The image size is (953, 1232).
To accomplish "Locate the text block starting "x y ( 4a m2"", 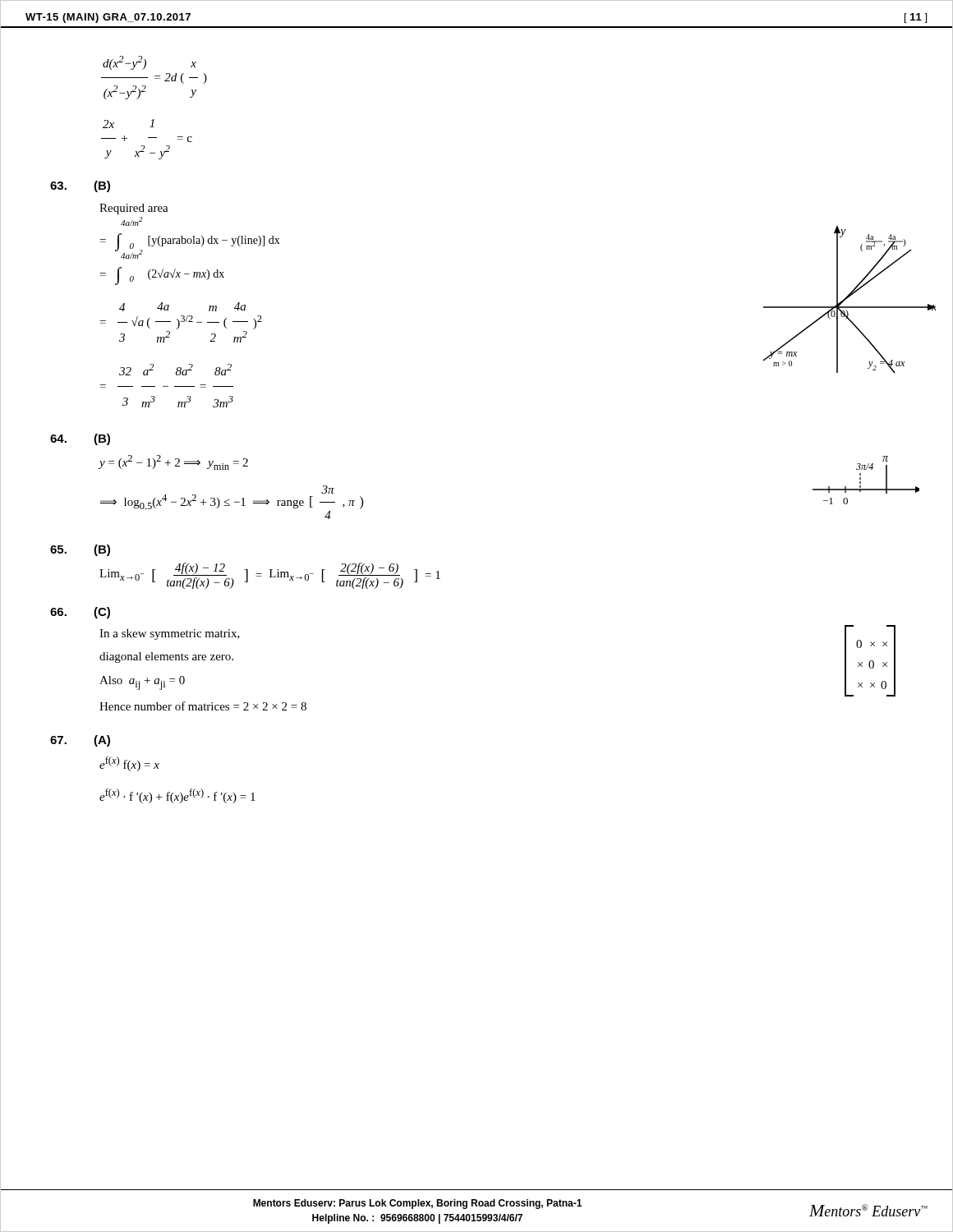I will coord(169,305).
